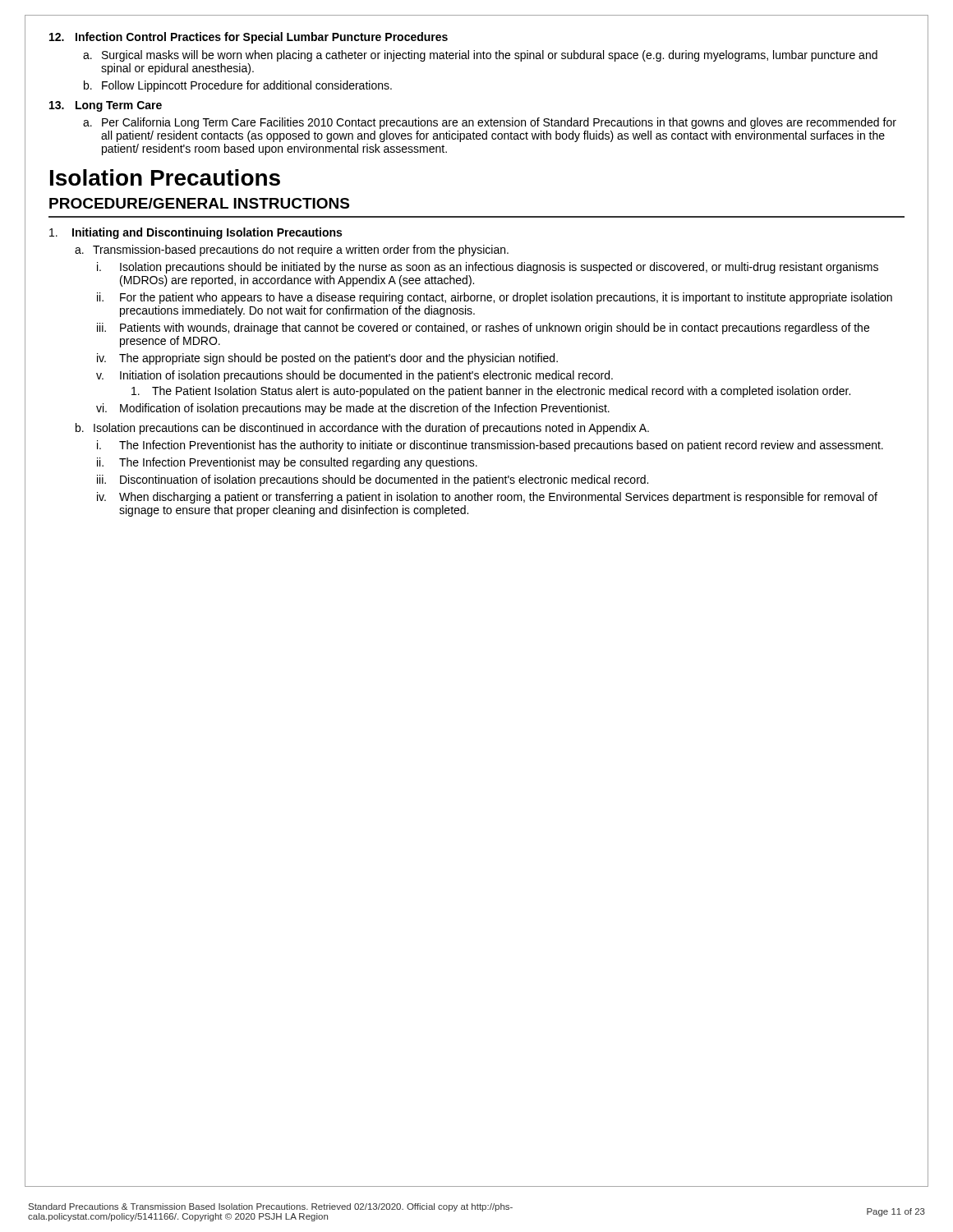This screenshot has height=1232, width=953.
Task: Select the block starting "iii. Patients with wounds, drainage that"
Action: point(500,334)
